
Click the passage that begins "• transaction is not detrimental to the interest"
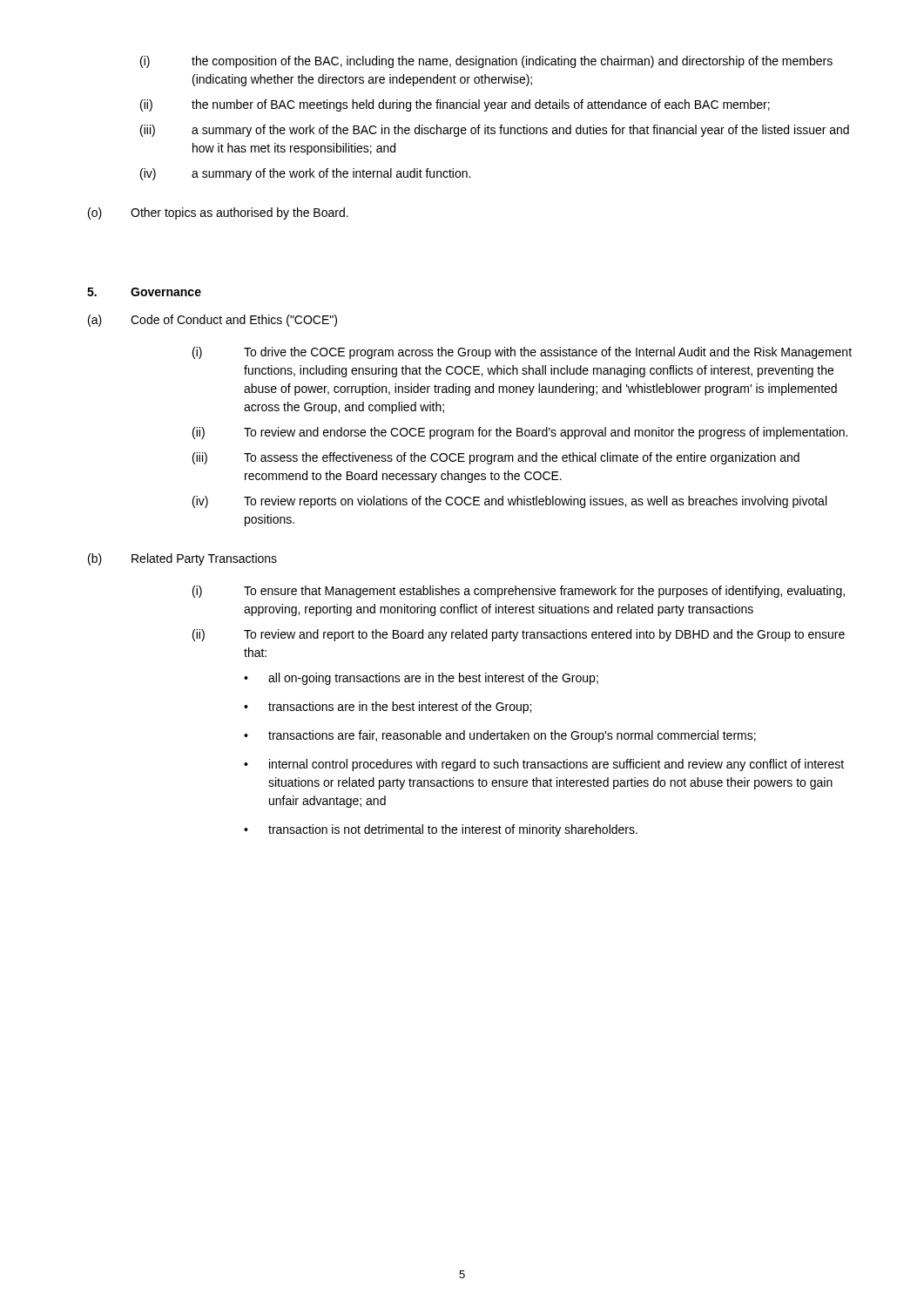[549, 830]
